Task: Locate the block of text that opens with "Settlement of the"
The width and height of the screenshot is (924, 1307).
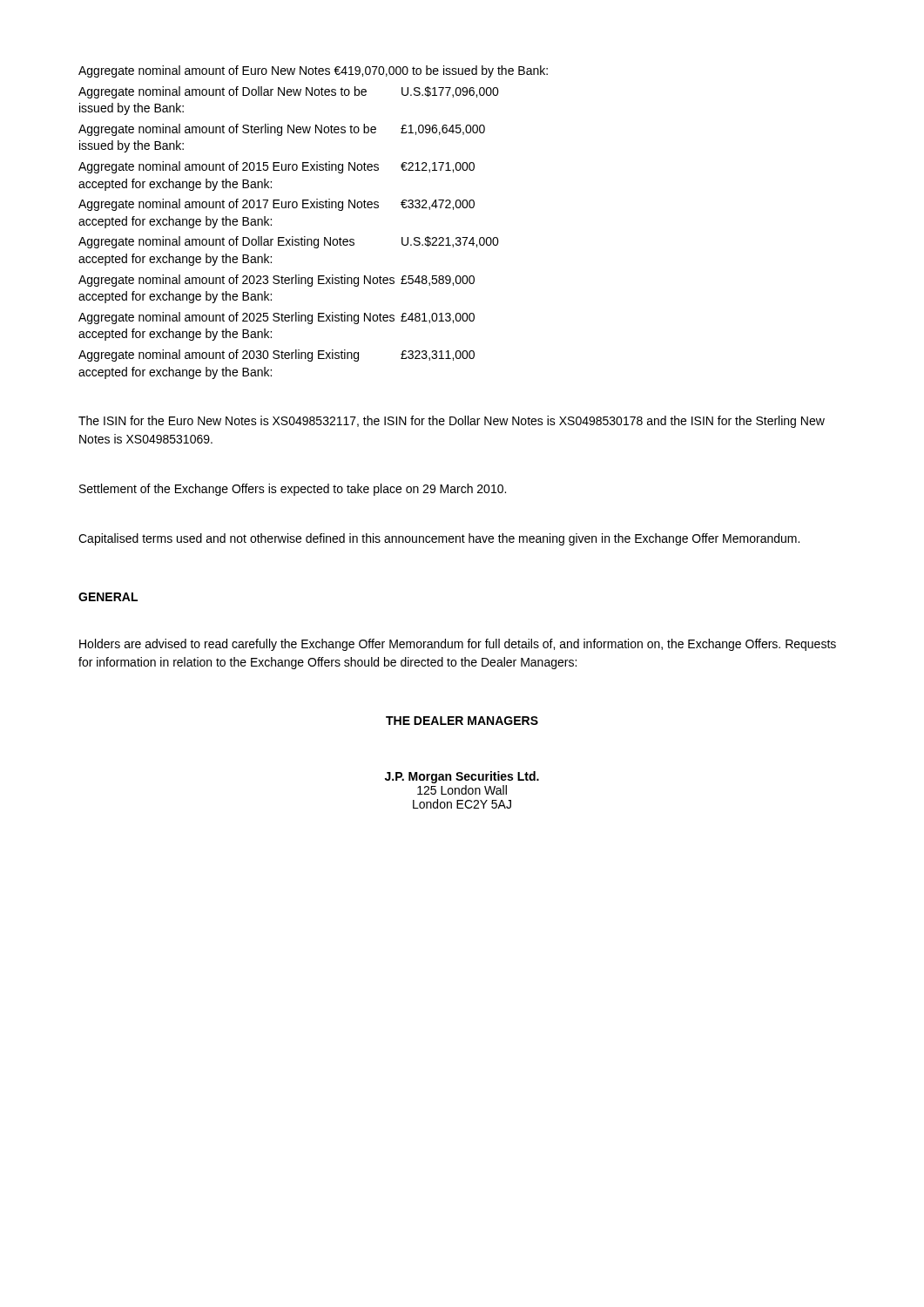Action: (x=293, y=489)
